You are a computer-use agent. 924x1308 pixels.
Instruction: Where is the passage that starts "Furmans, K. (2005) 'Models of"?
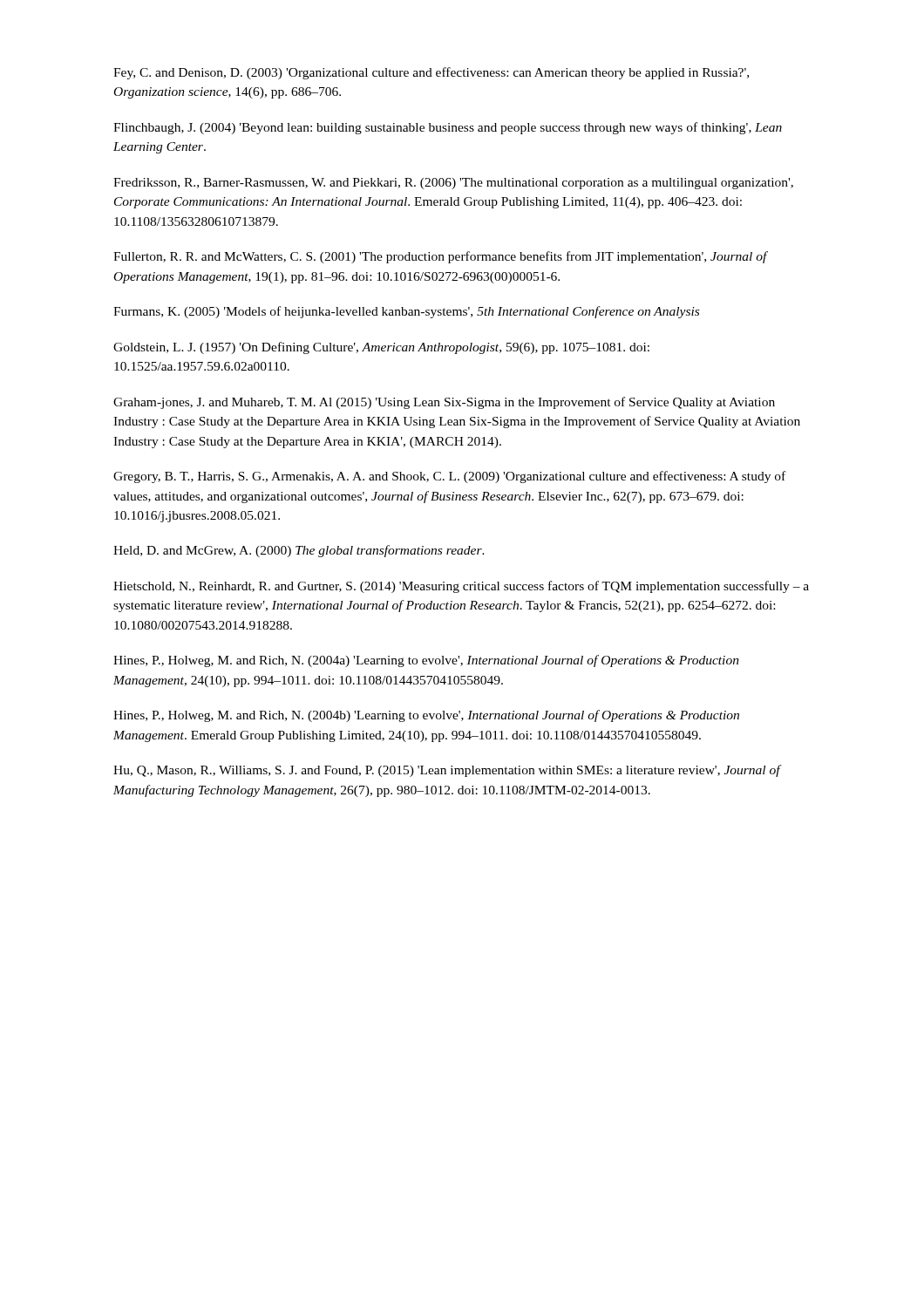pyautogui.click(x=407, y=311)
